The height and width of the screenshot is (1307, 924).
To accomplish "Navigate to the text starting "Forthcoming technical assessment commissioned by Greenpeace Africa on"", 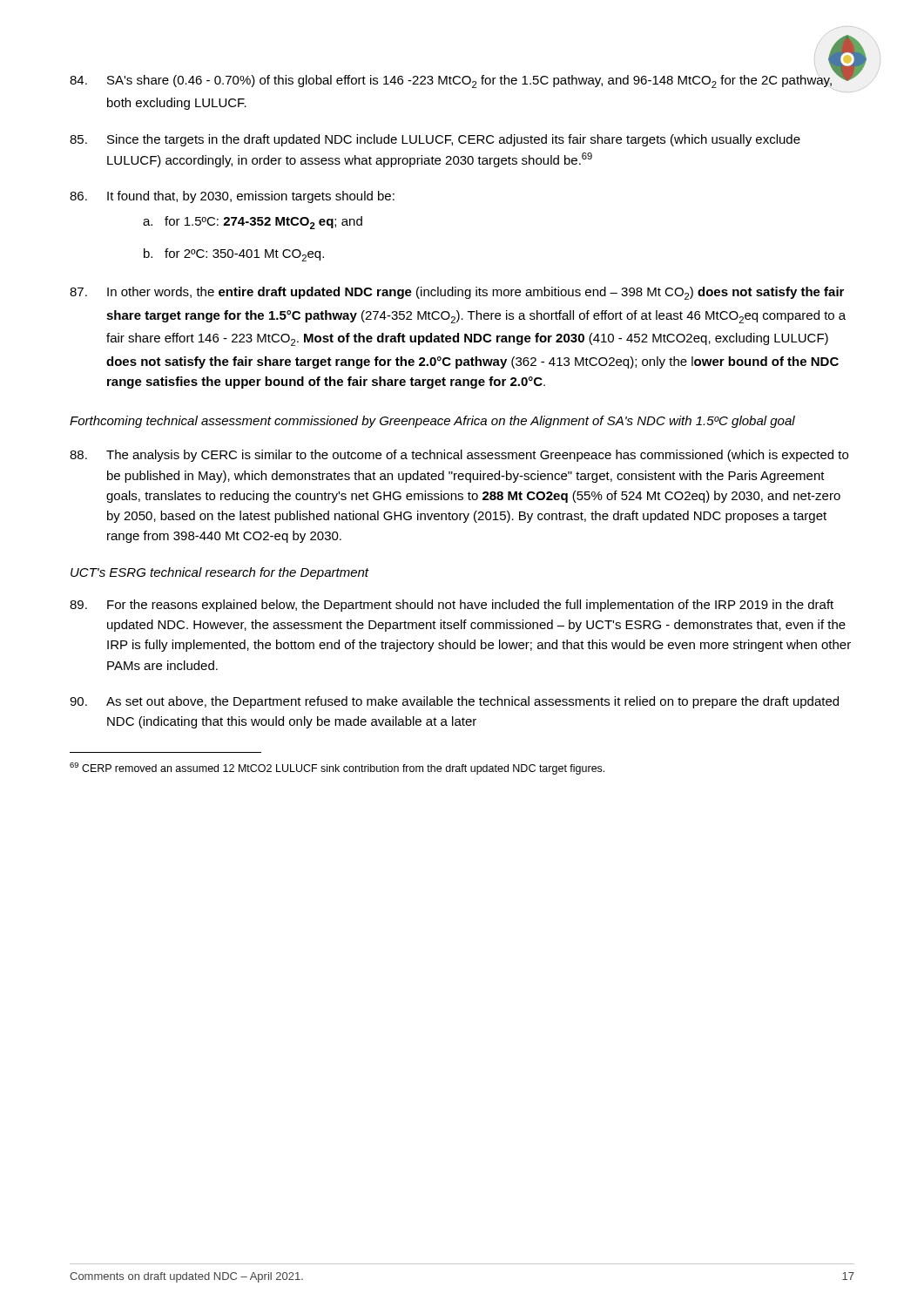I will 432,421.
